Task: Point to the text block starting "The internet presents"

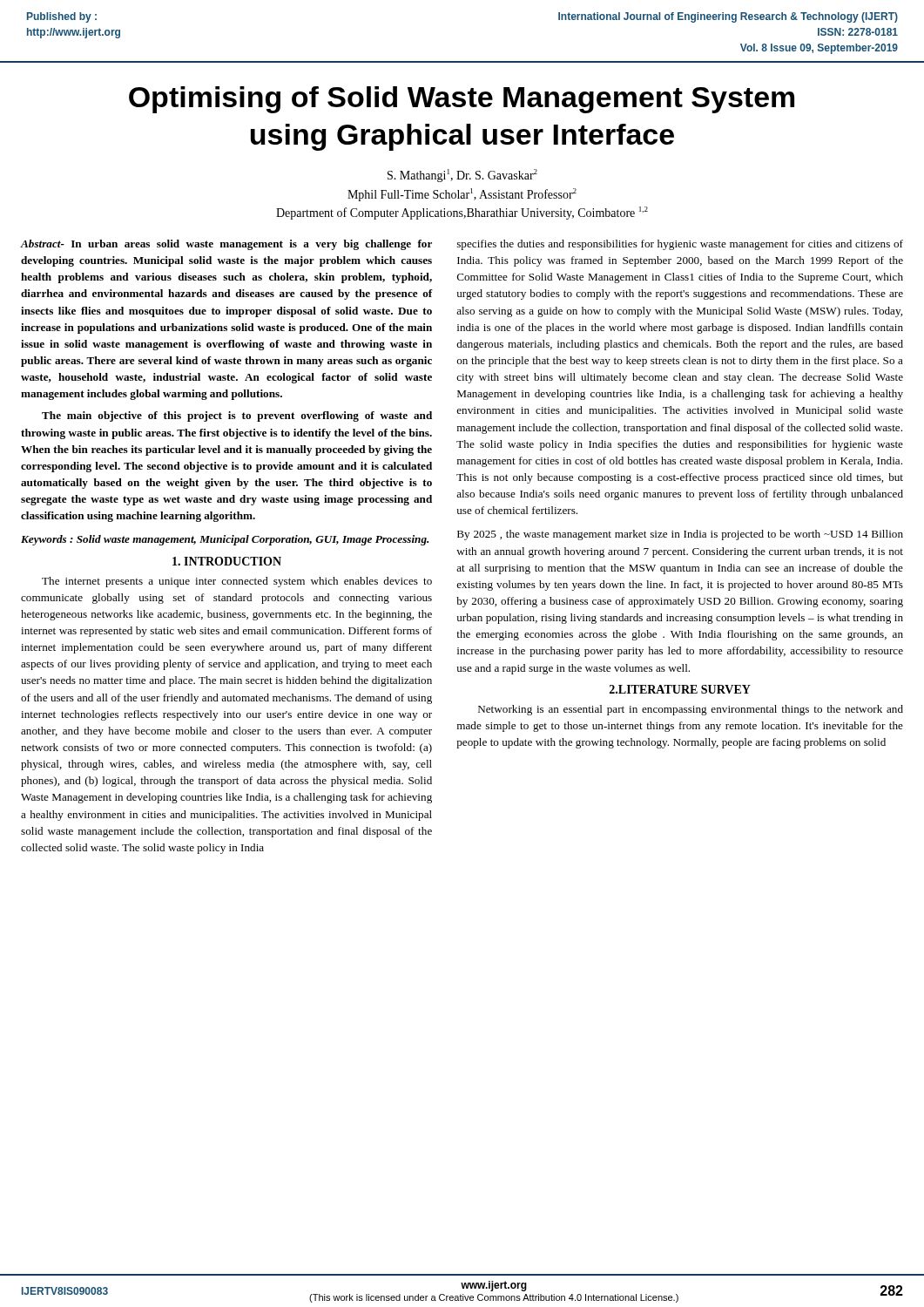Action: [227, 714]
